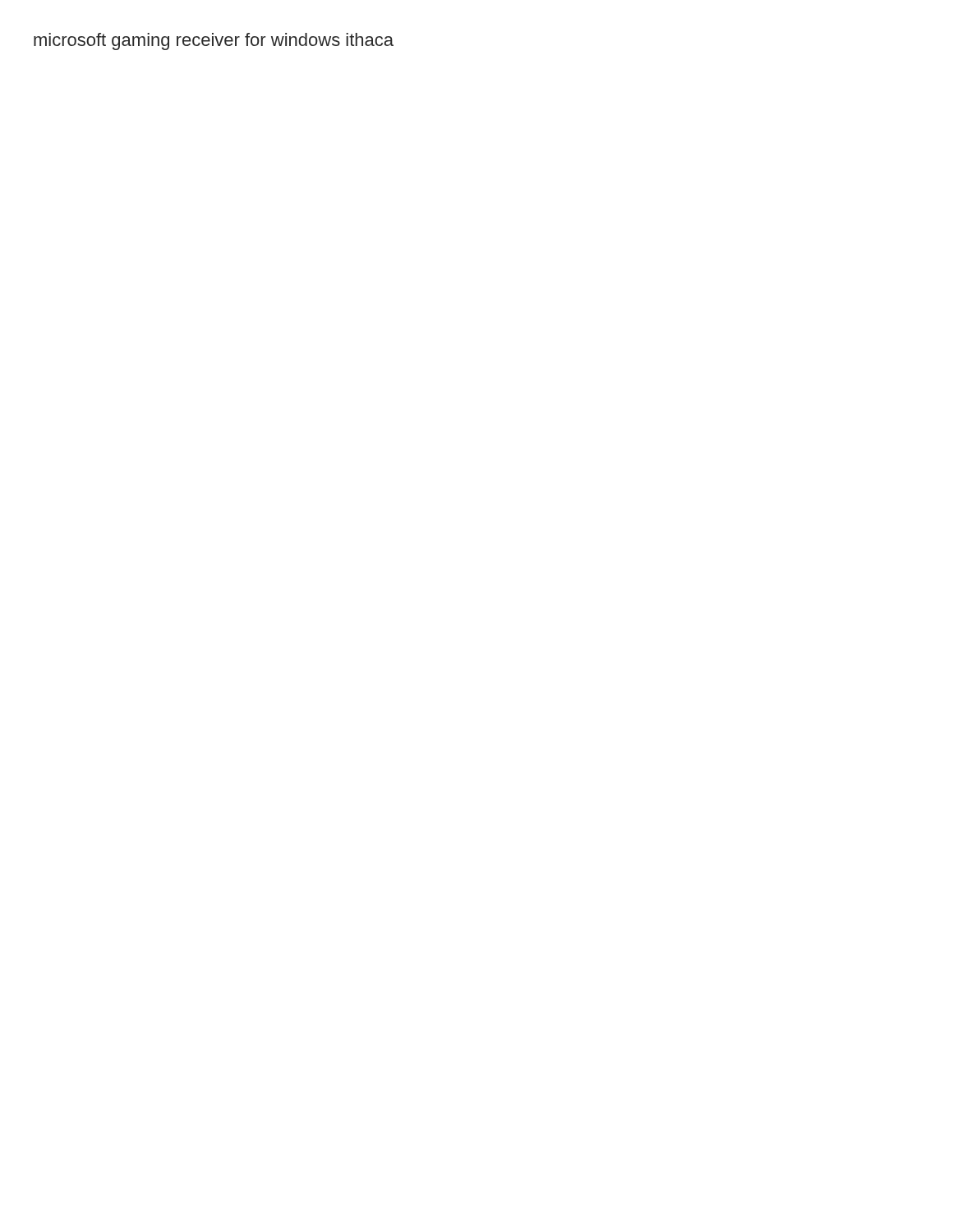Image resolution: width=953 pixels, height=1232 pixels.
Task: Find the title
Action: (213, 40)
